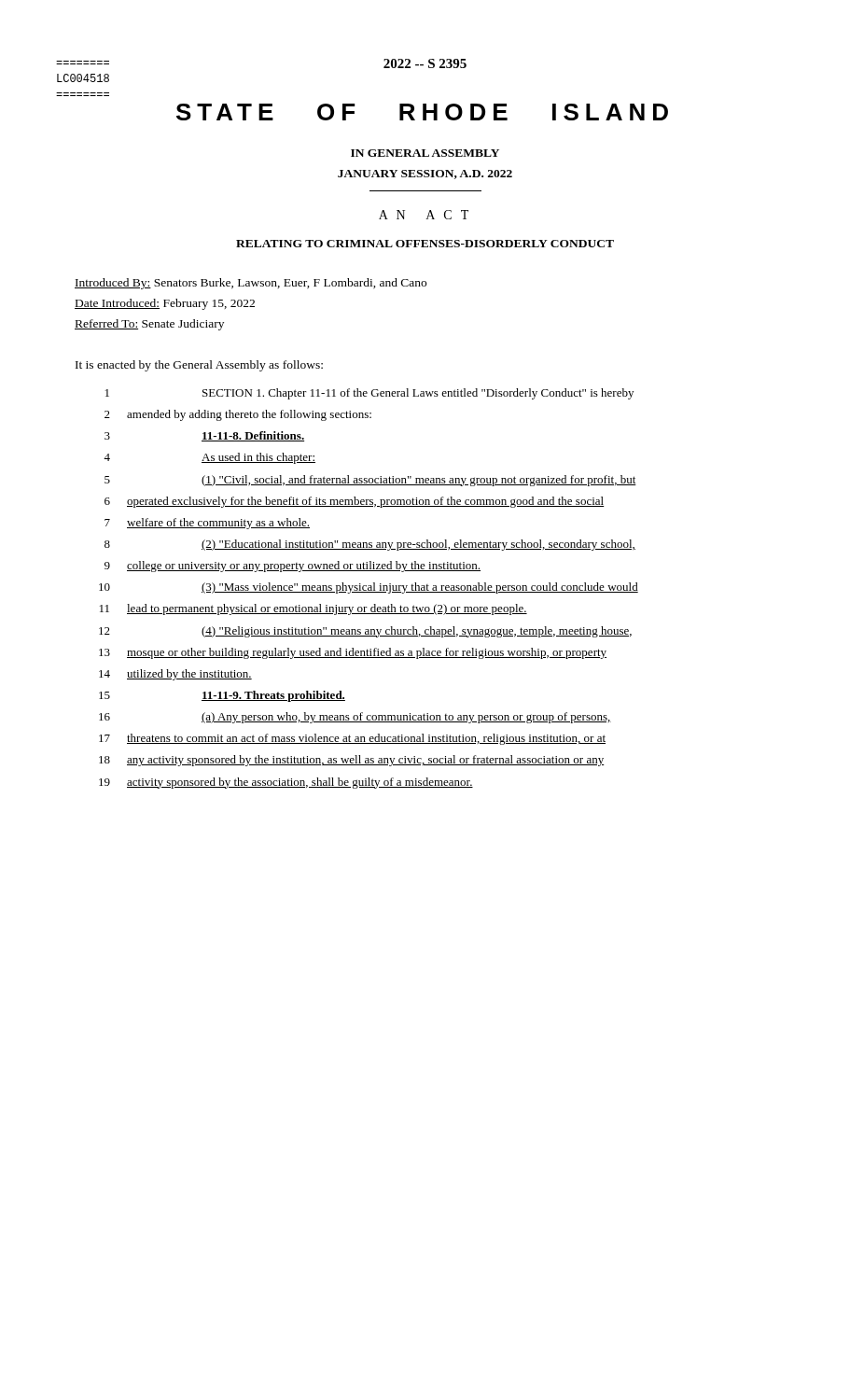Where is the passage that starts "4 As used"?
Image resolution: width=850 pixels, height=1400 pixels.
(209, 458)
